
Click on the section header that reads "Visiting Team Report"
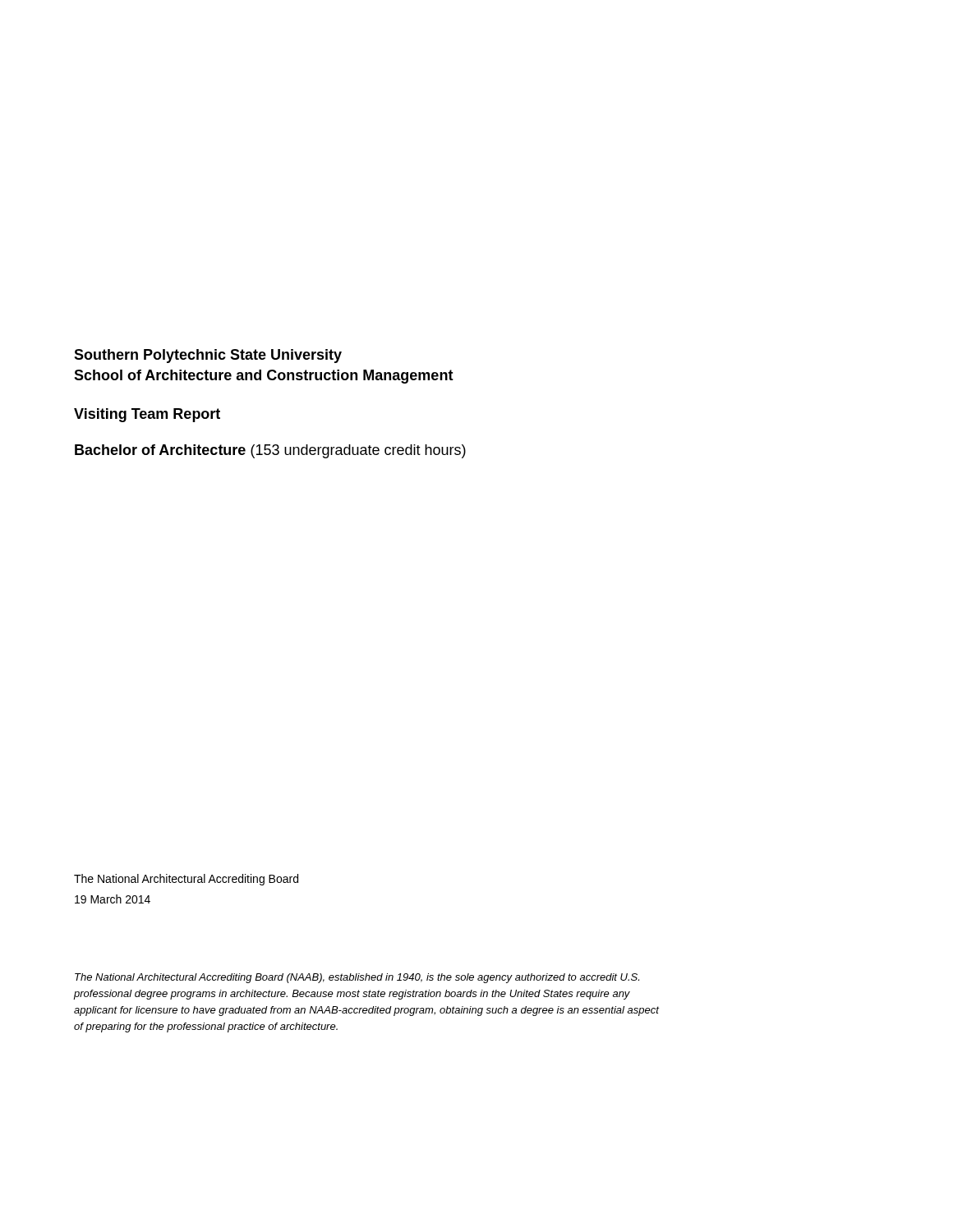point(147,415)
